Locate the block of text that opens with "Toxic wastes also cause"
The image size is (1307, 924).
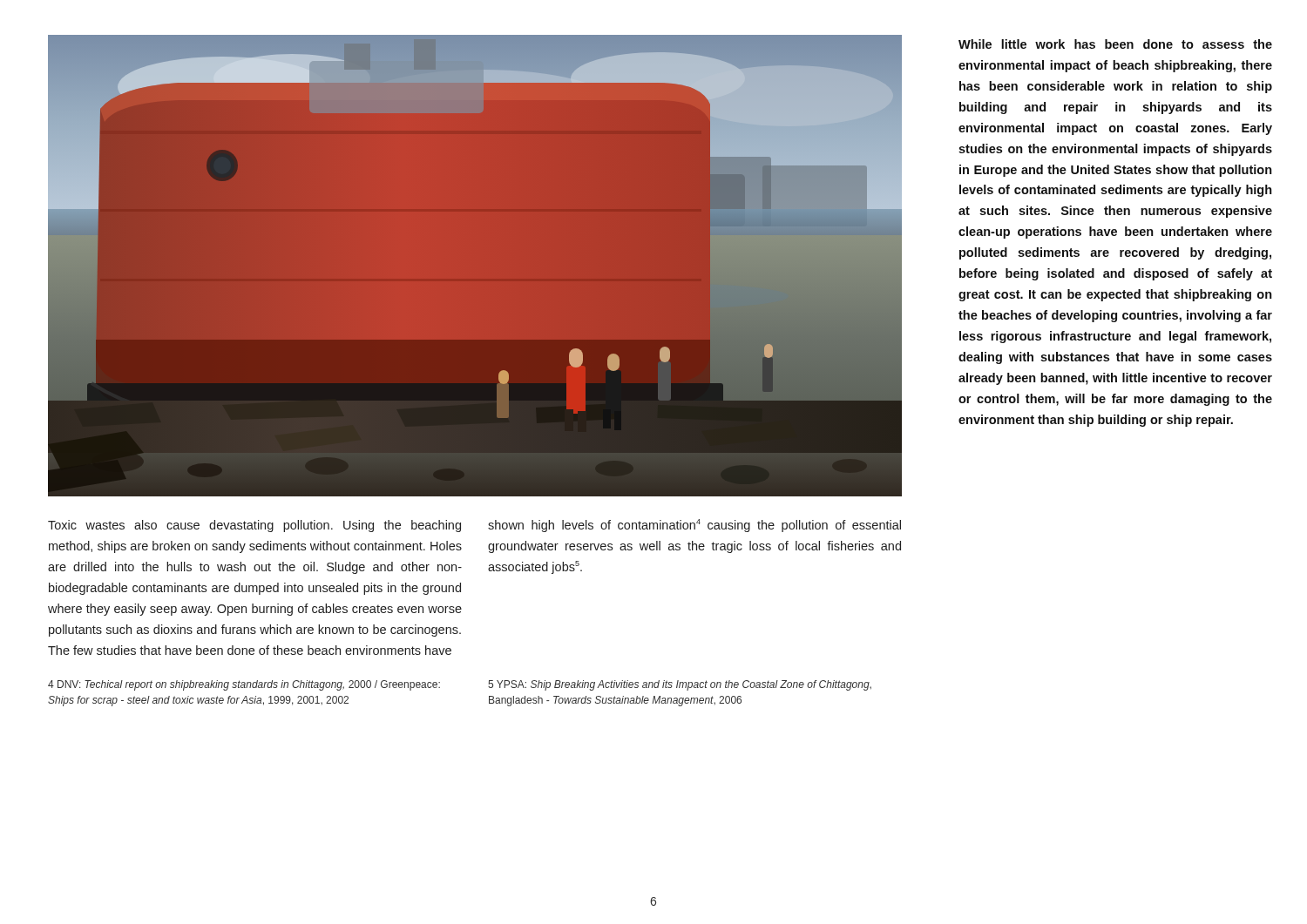coord(255,588)
